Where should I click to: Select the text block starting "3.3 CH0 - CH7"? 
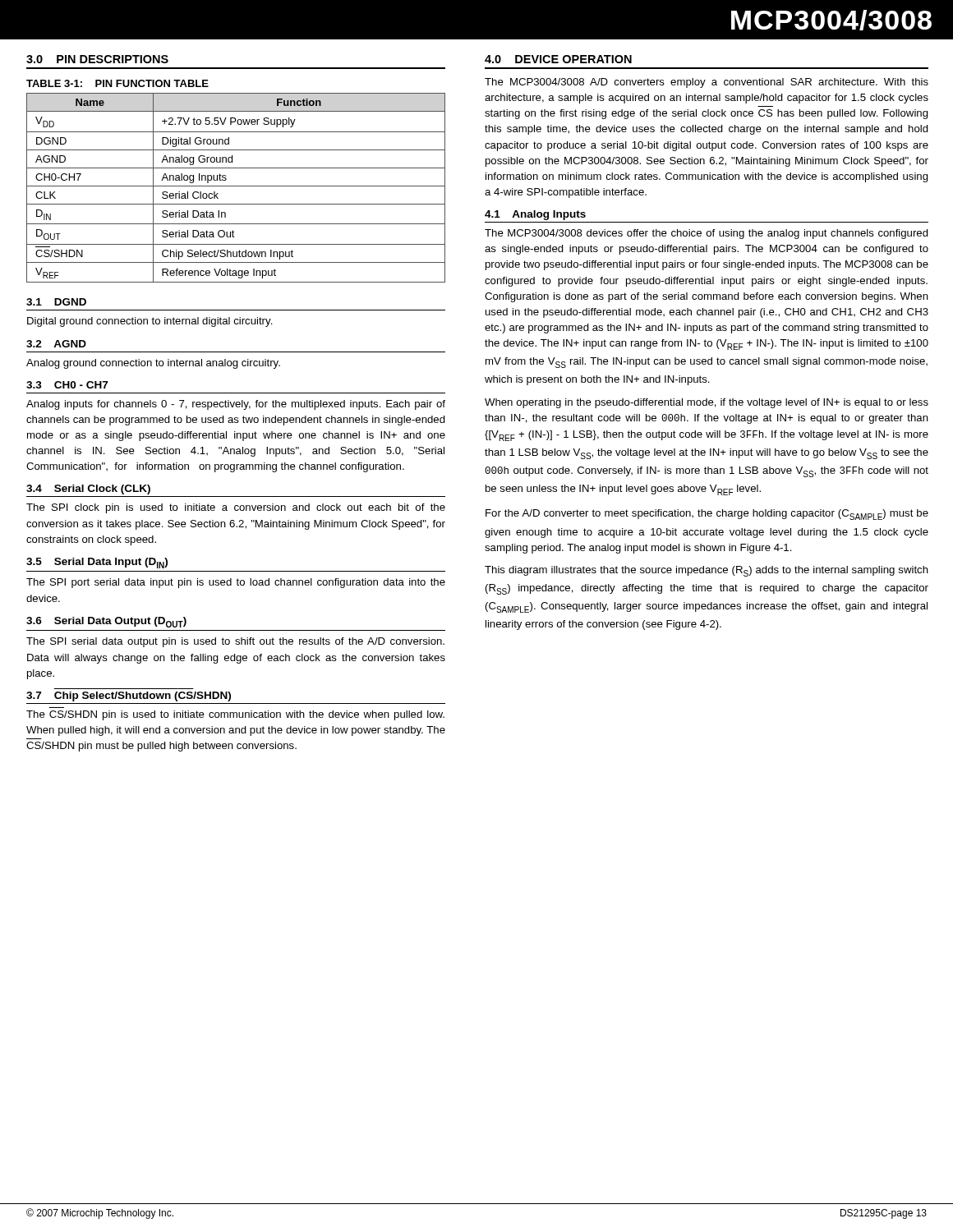pyautogui.click(x=67, y=385)
